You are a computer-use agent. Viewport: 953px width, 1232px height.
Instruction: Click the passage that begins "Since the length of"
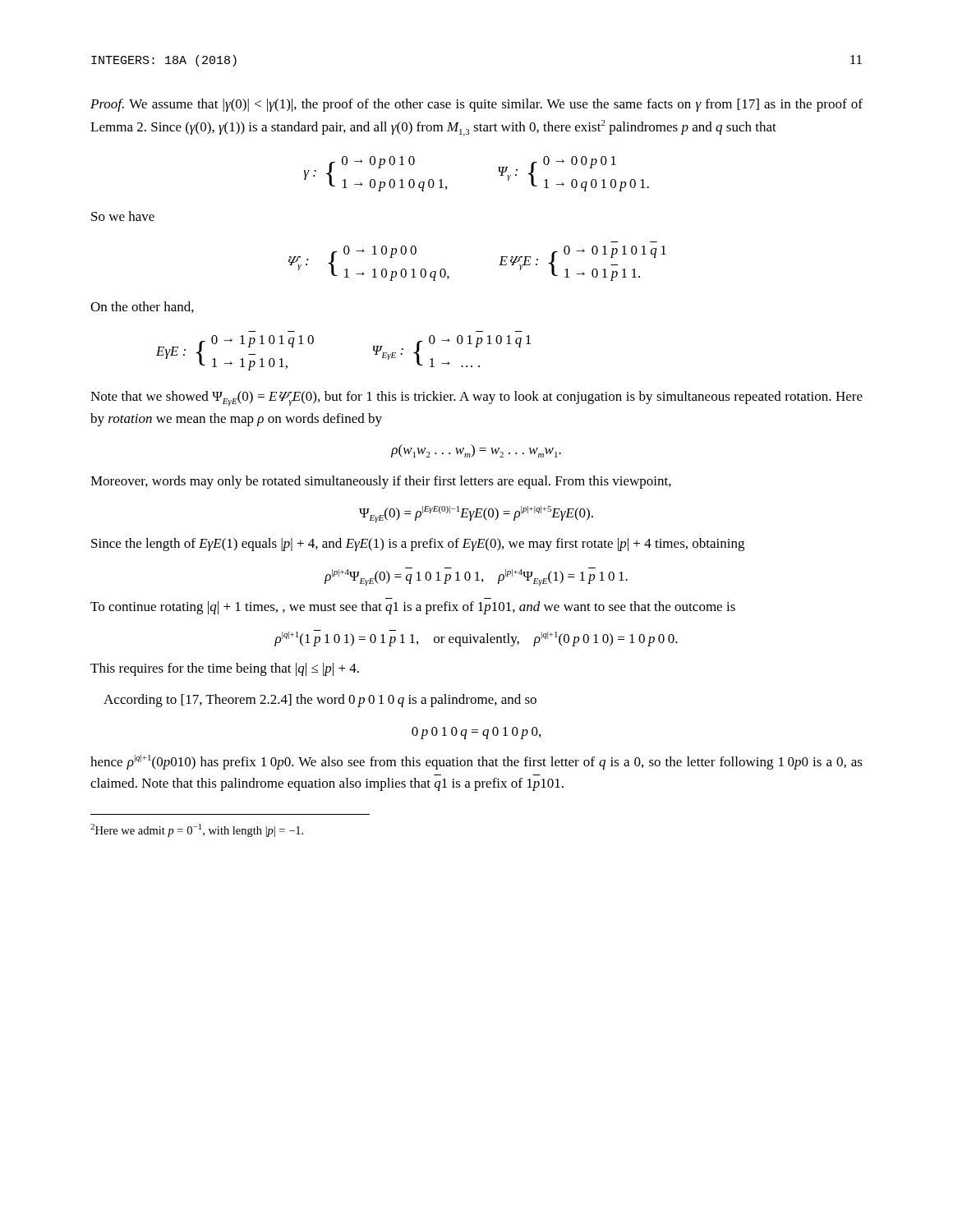click(418, 543)
